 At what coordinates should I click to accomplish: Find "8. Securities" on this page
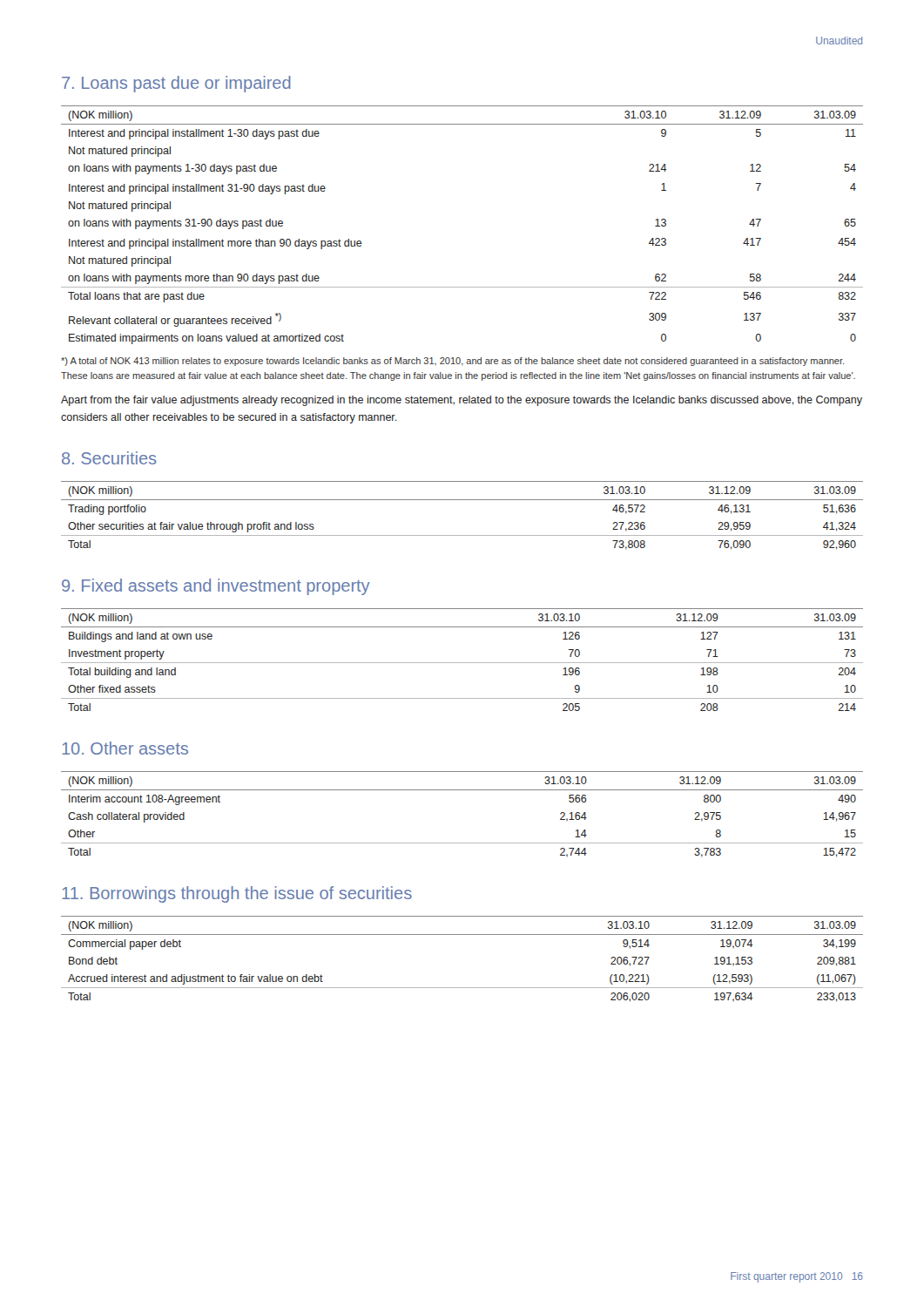(x=109, y=458)
